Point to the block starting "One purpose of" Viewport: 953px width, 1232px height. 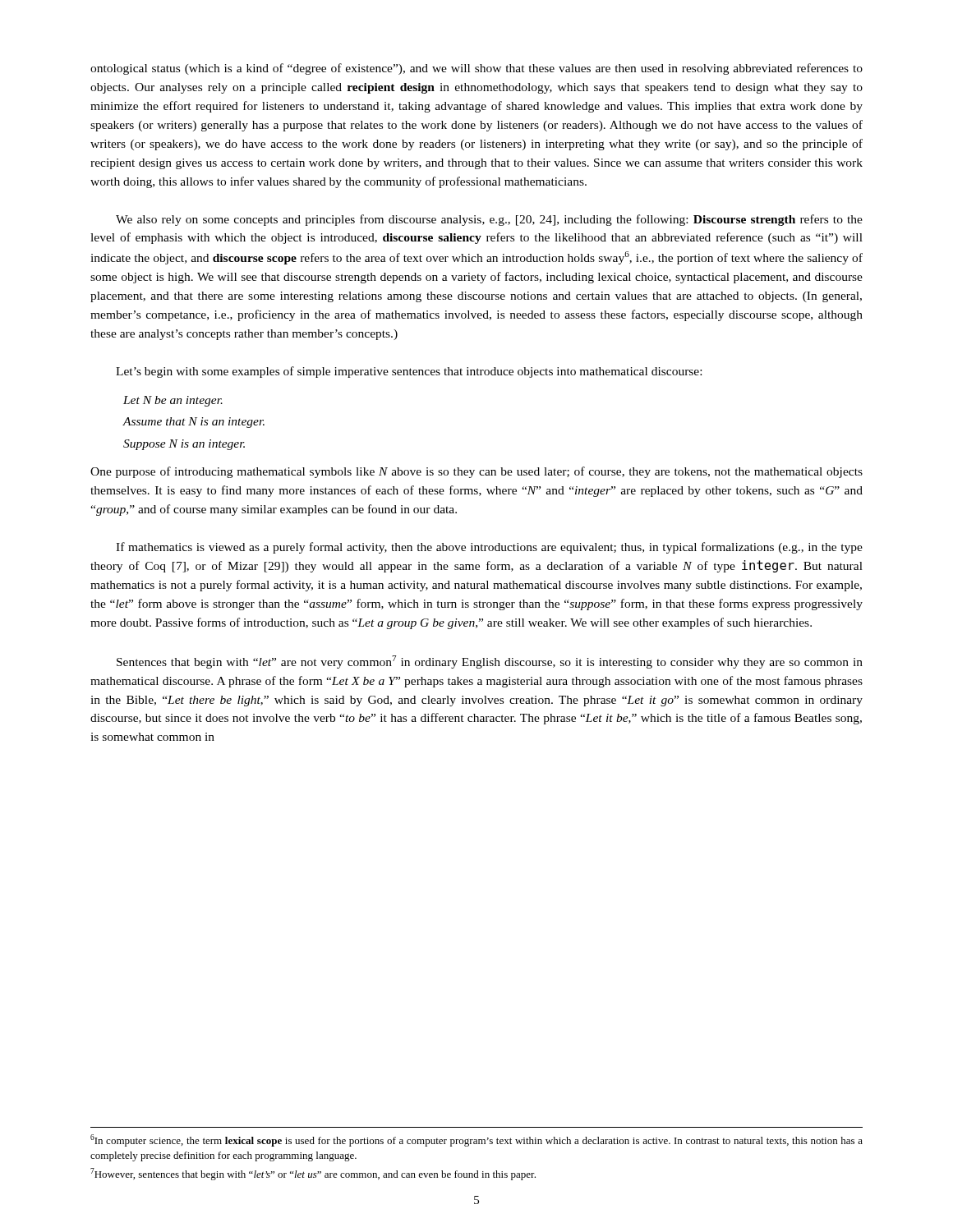476,605
